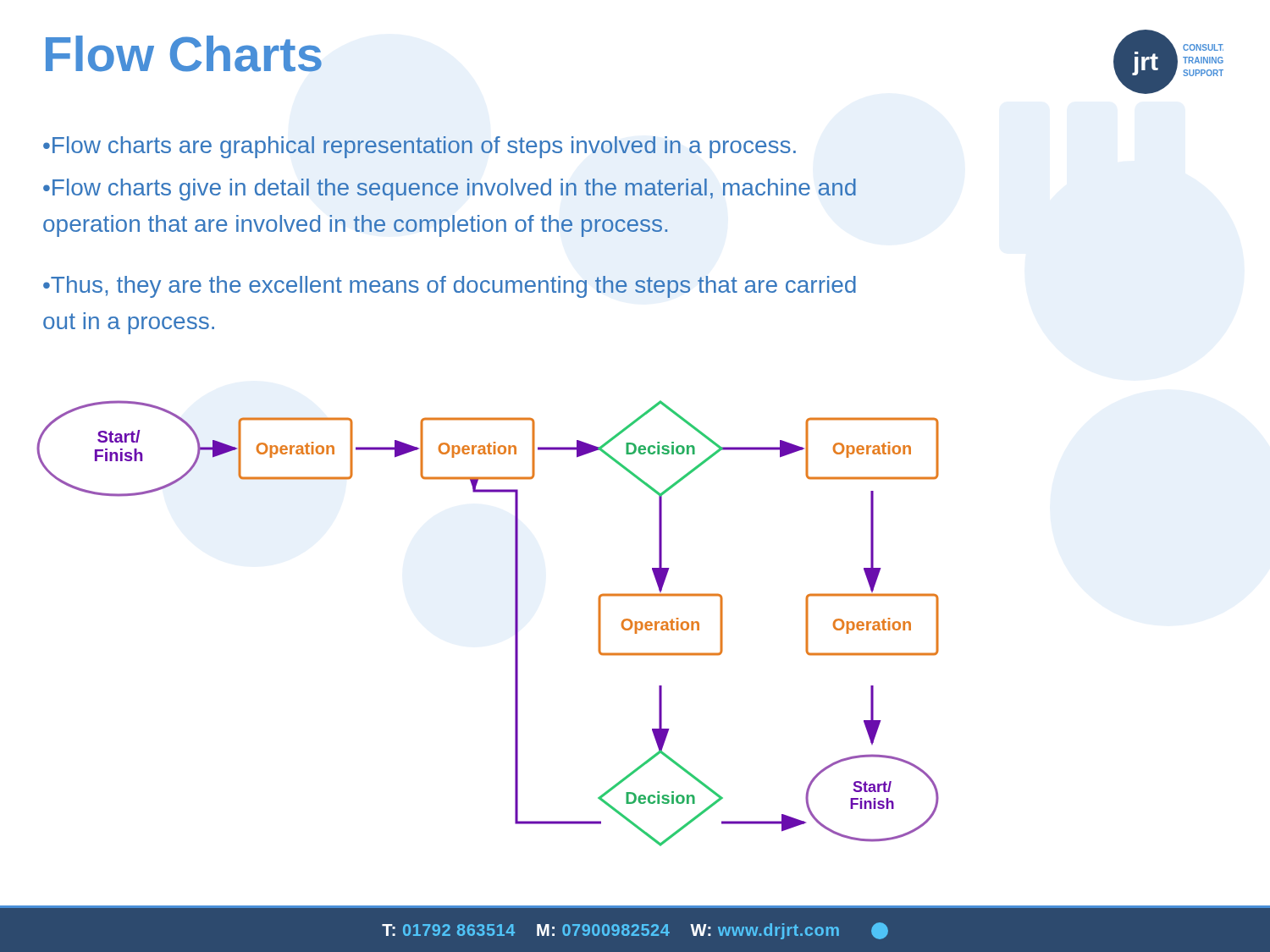Select the title

click(183, 54)
